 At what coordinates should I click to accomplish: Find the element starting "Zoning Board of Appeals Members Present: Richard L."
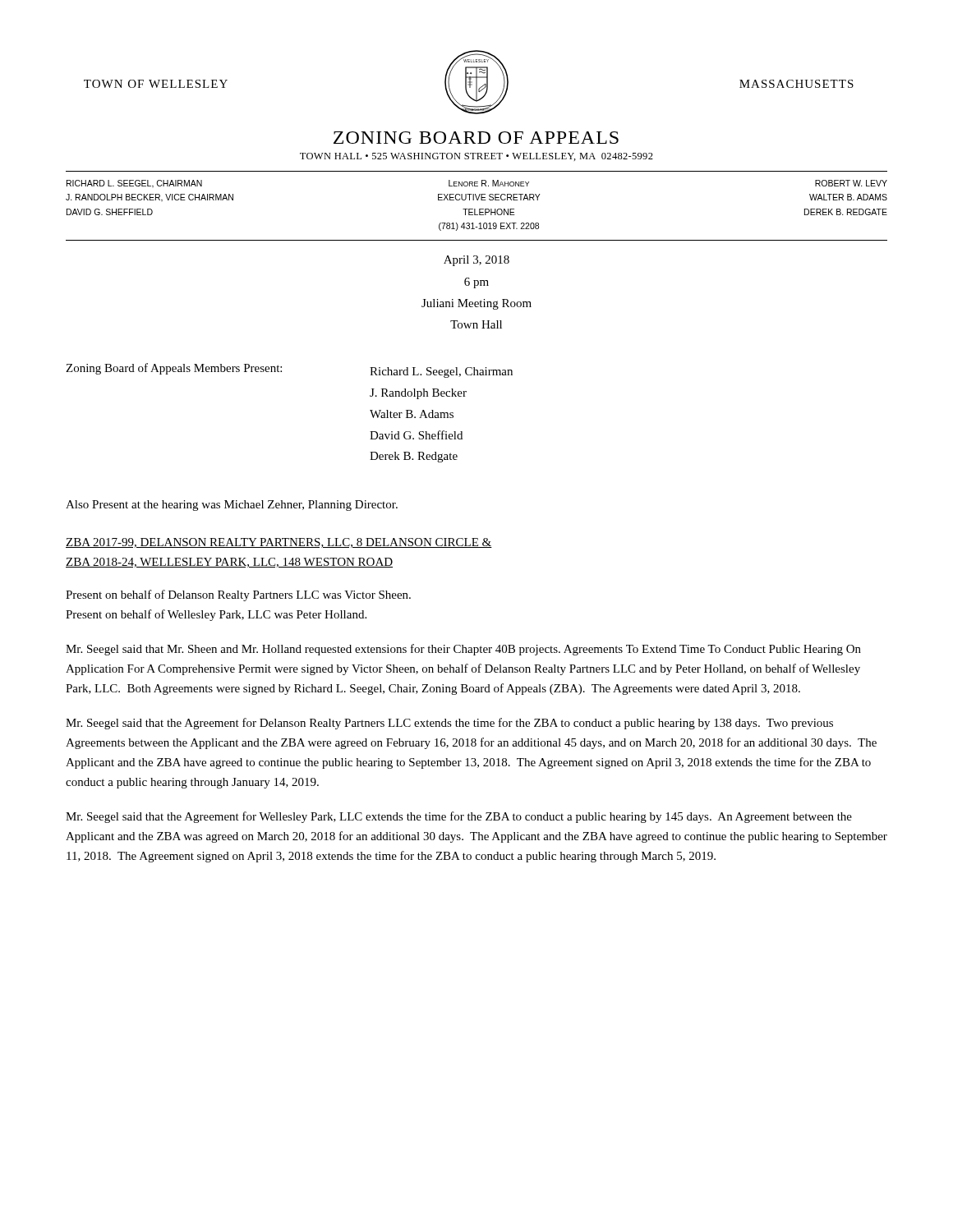181,370
